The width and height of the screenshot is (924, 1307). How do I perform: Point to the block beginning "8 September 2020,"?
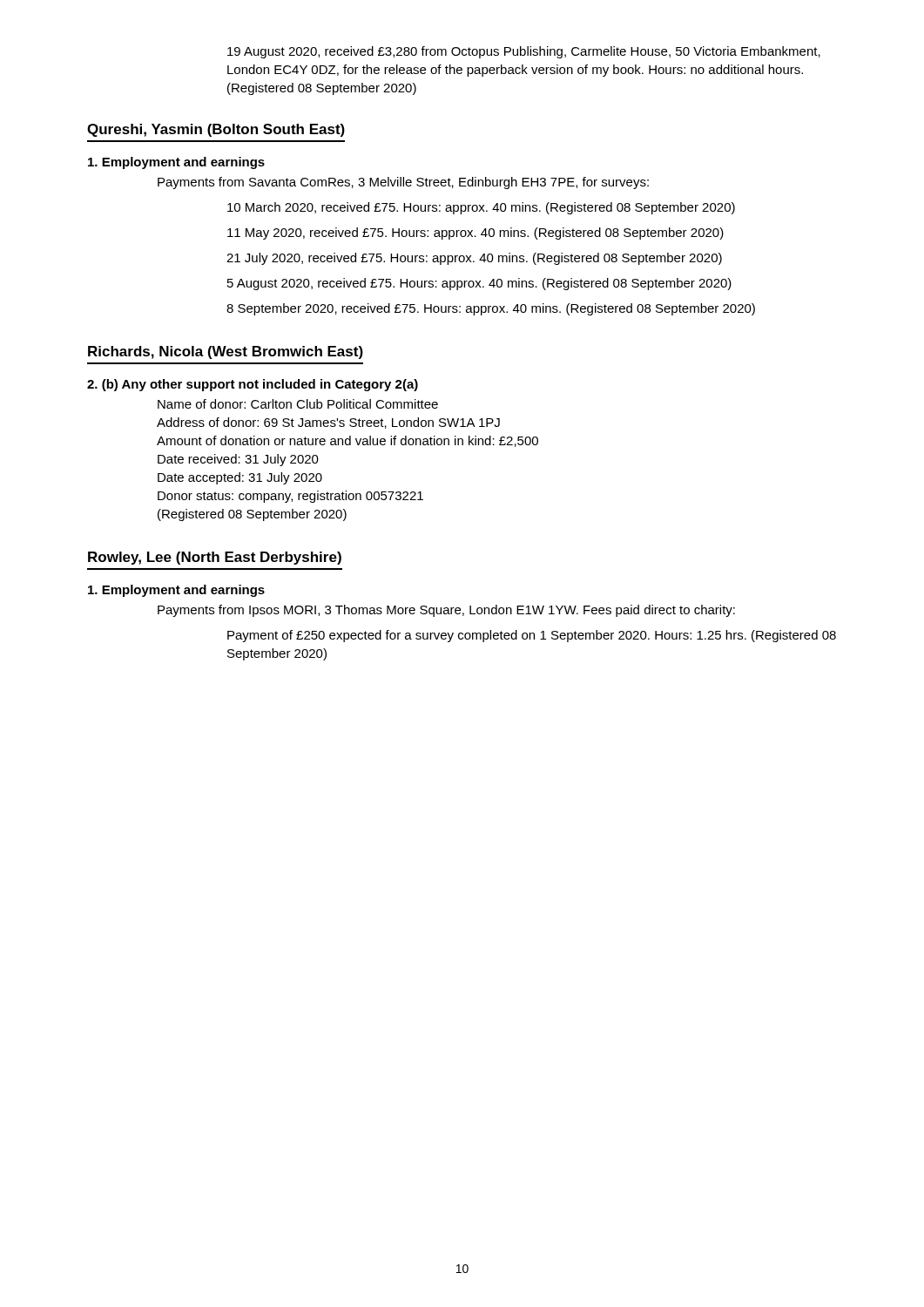536,308
